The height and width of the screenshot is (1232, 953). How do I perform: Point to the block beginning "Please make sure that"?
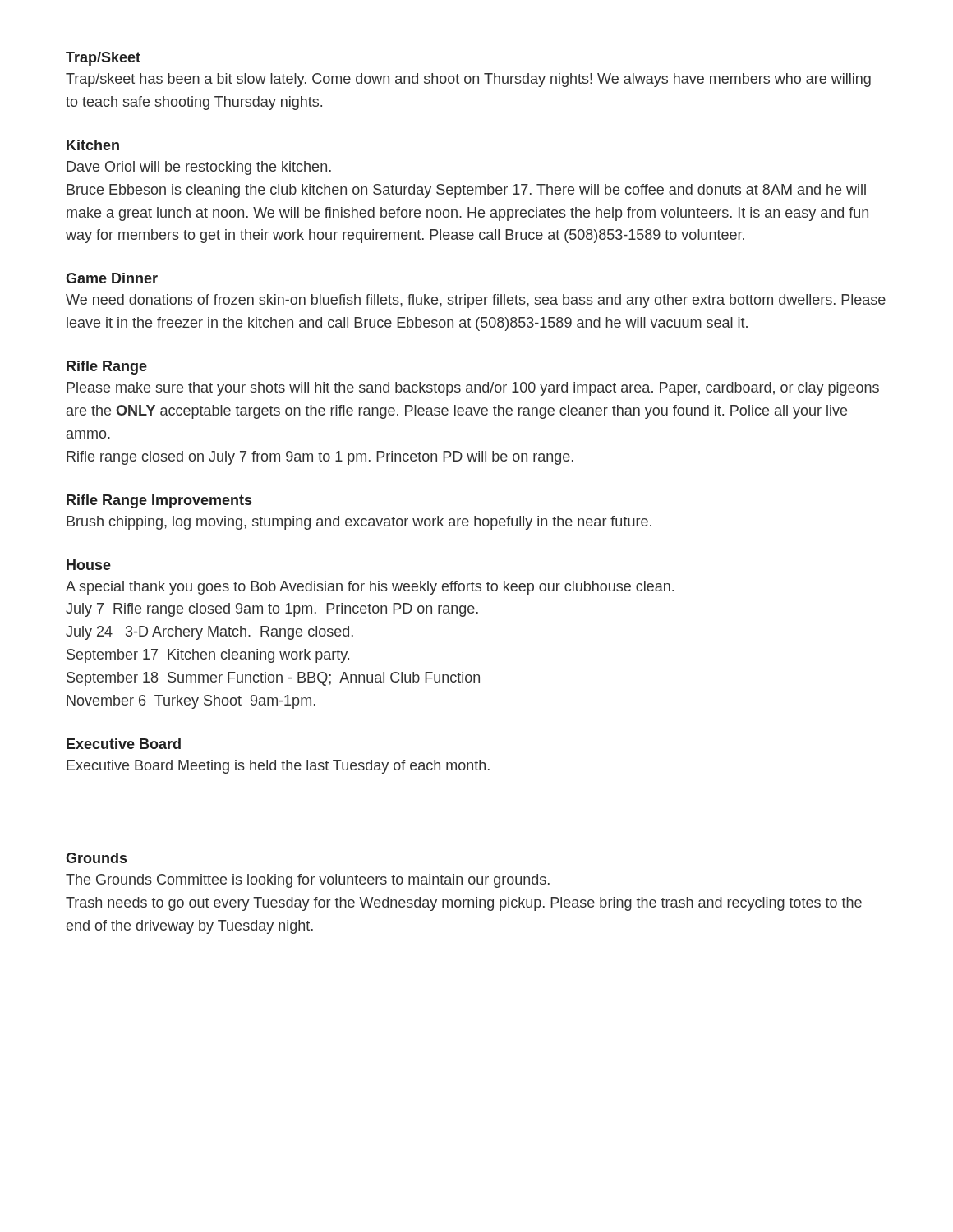[473, 422]
